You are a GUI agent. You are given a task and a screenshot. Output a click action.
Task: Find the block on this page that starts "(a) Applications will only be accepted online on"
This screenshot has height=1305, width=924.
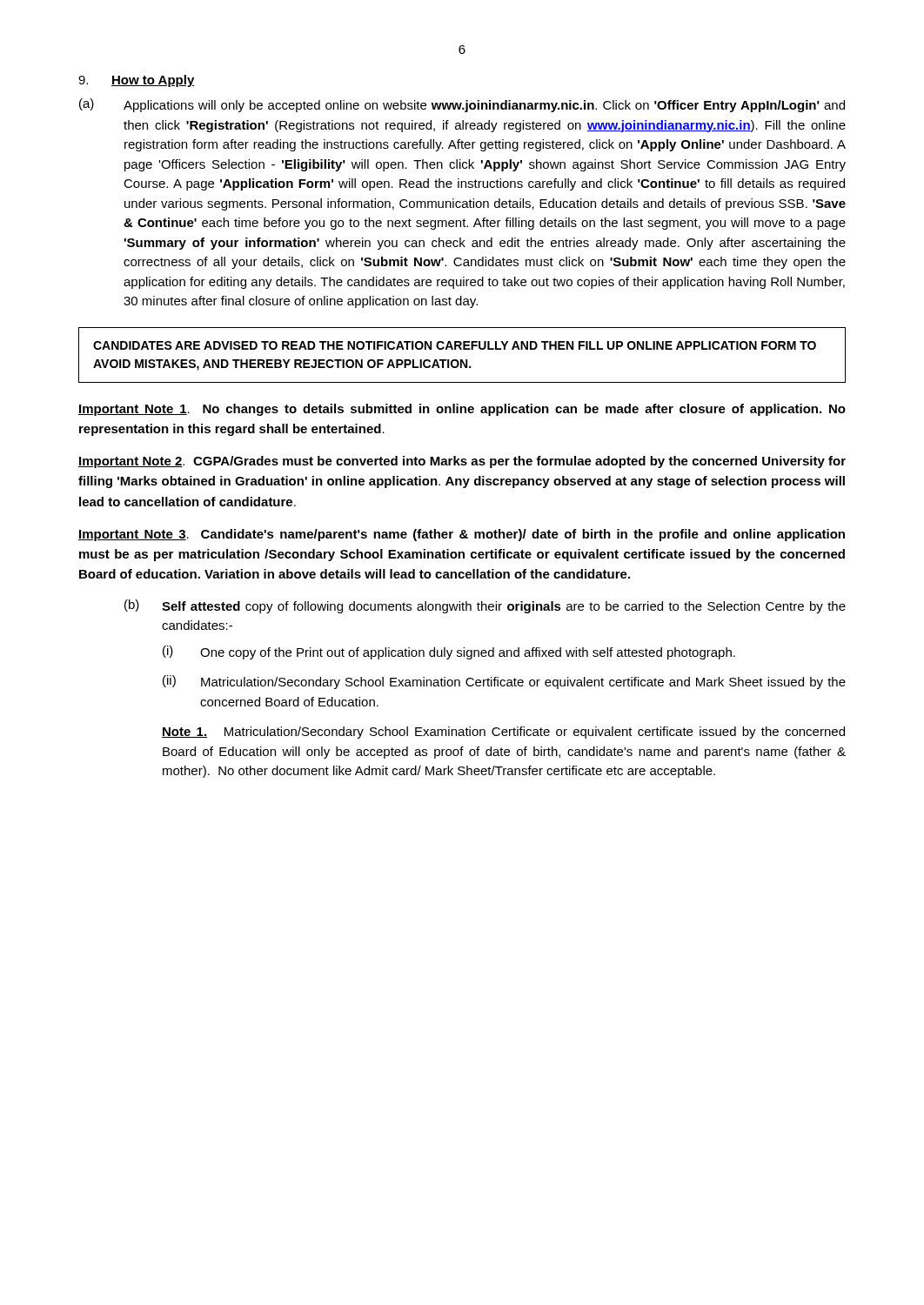pyautogui.click(x=462, y=203)
